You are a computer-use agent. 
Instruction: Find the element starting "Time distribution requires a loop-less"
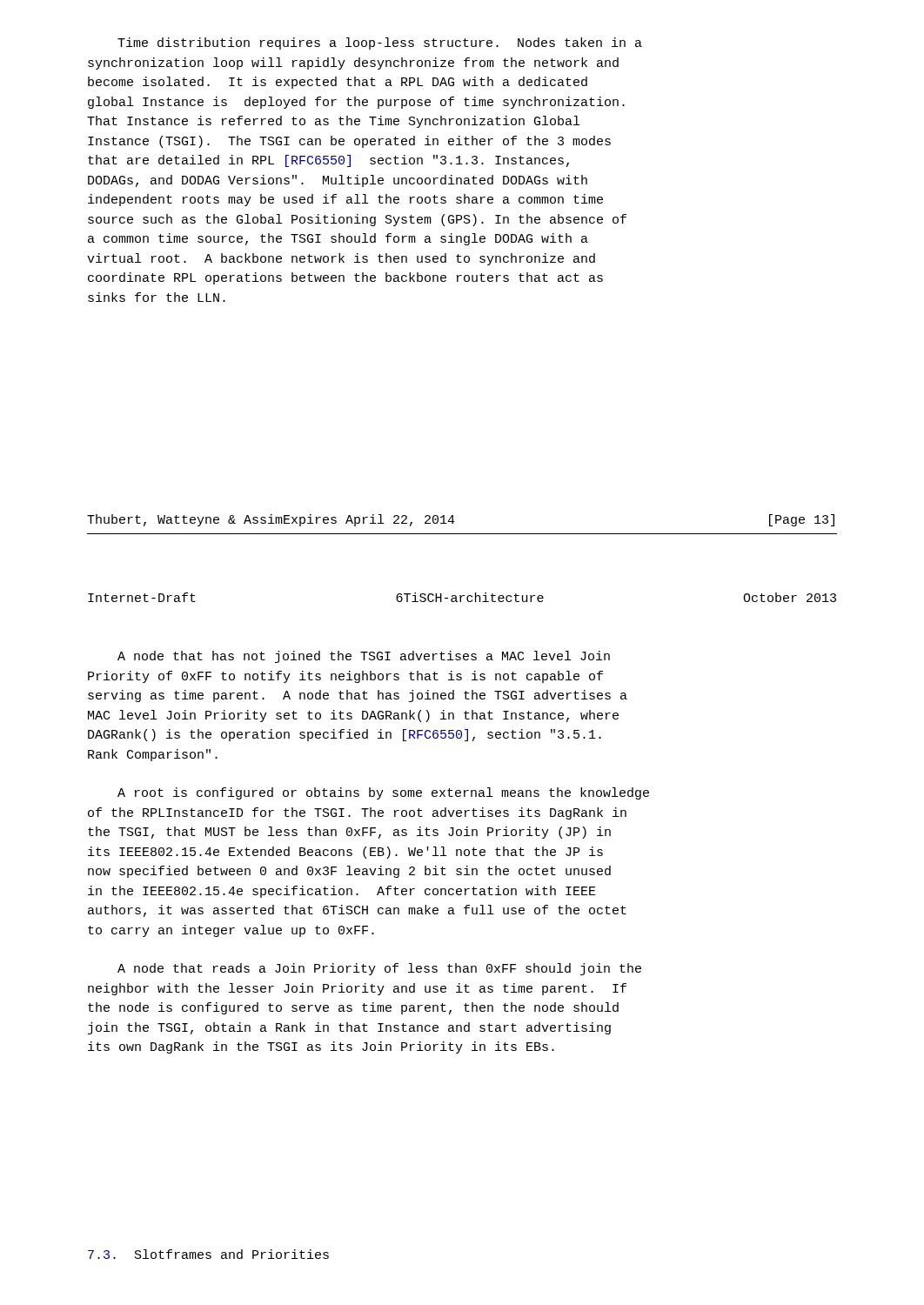click(x=462, y=172)
